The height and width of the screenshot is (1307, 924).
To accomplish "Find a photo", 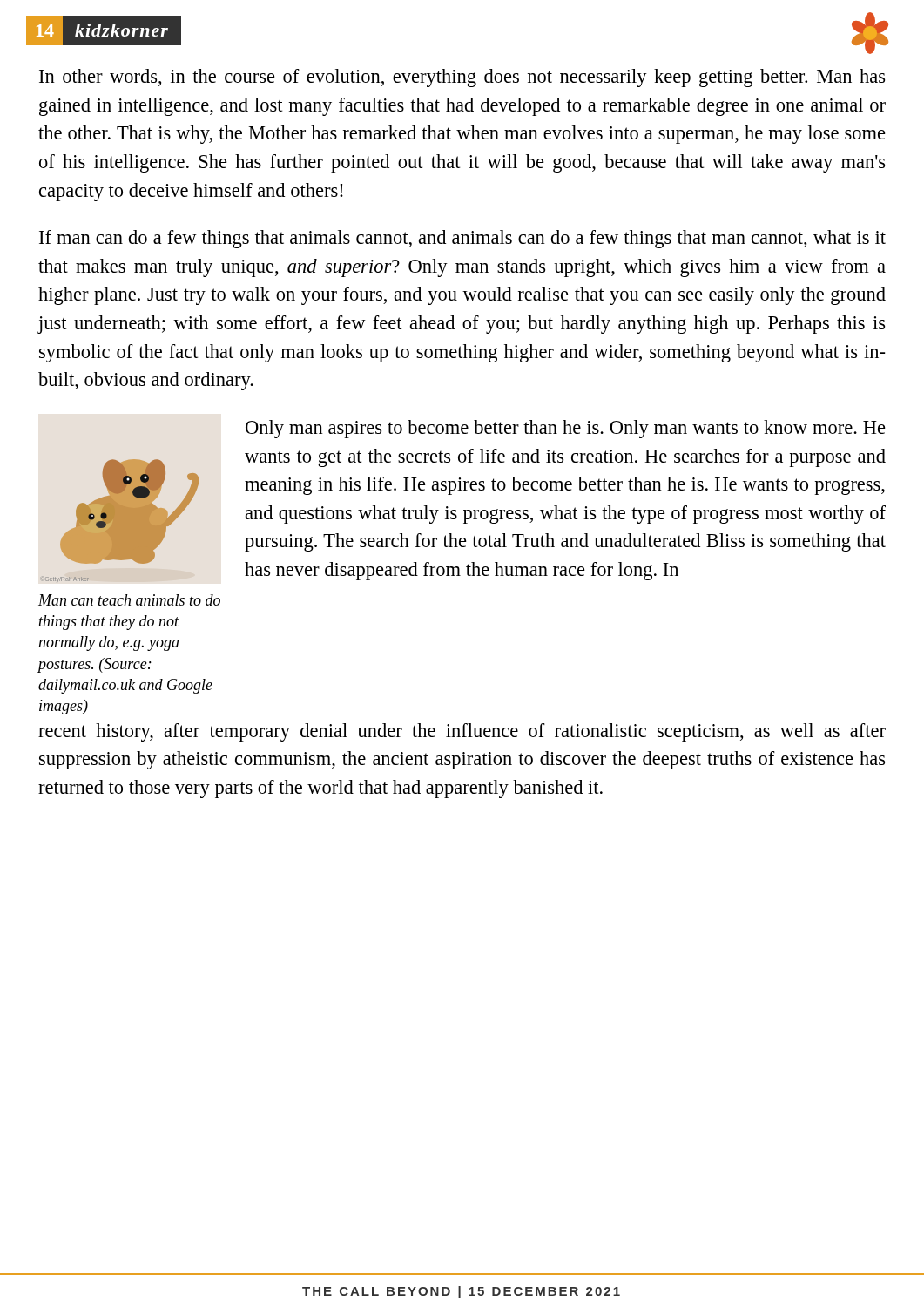I will 132,499.
